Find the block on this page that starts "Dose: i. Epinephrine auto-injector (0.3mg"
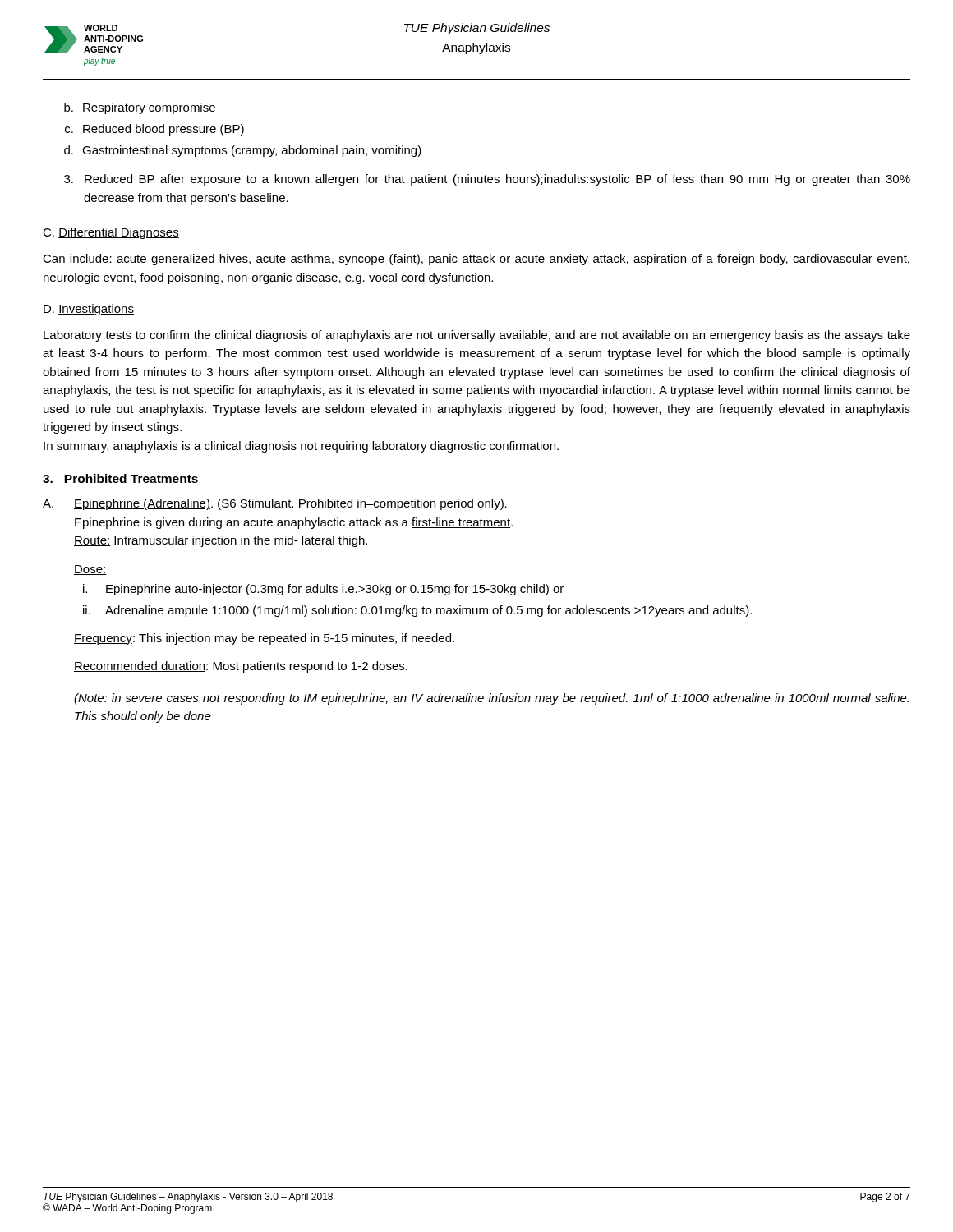The image size is (953, 1232). coord(492,590)
